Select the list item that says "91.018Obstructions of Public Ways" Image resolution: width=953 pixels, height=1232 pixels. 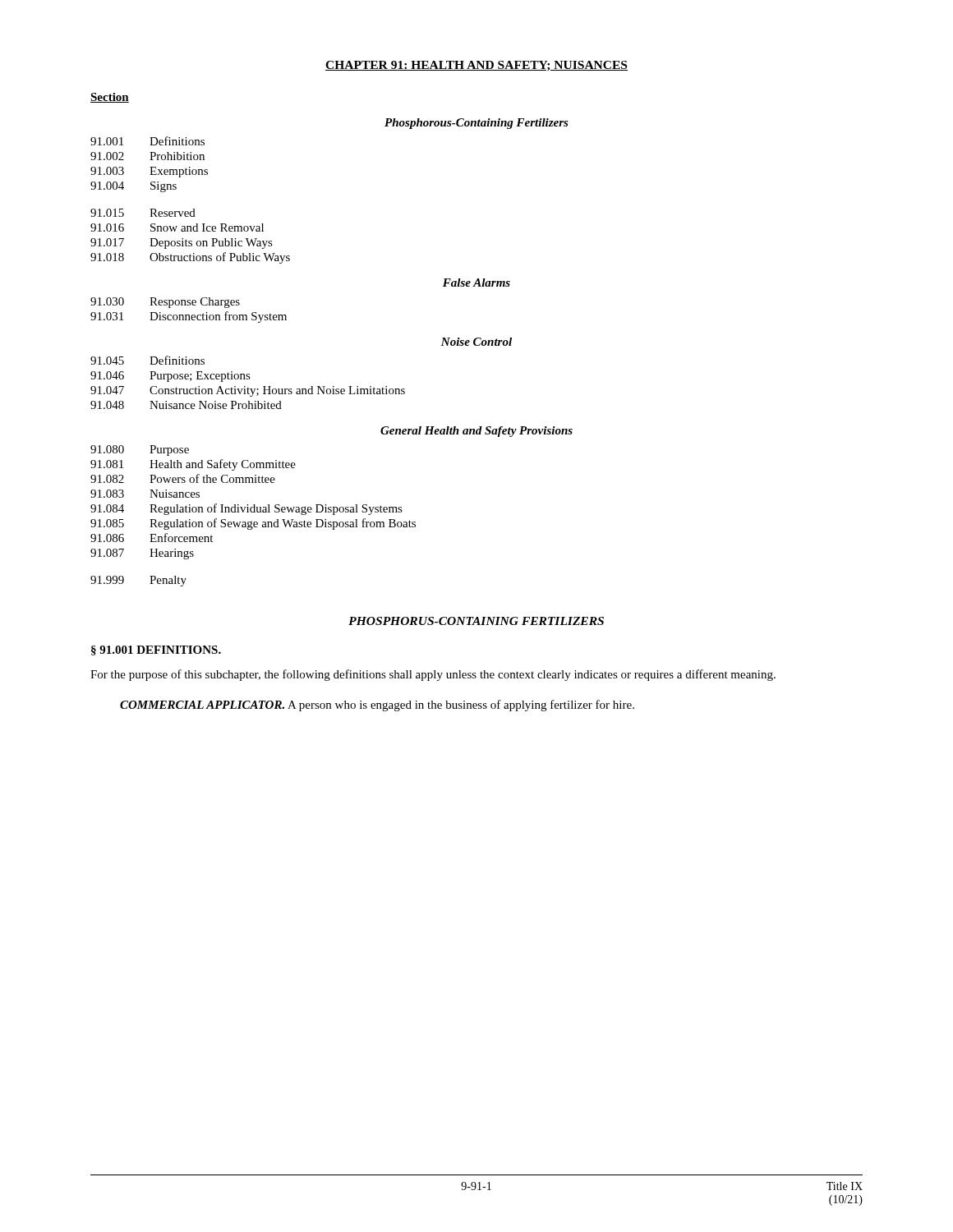190,258
